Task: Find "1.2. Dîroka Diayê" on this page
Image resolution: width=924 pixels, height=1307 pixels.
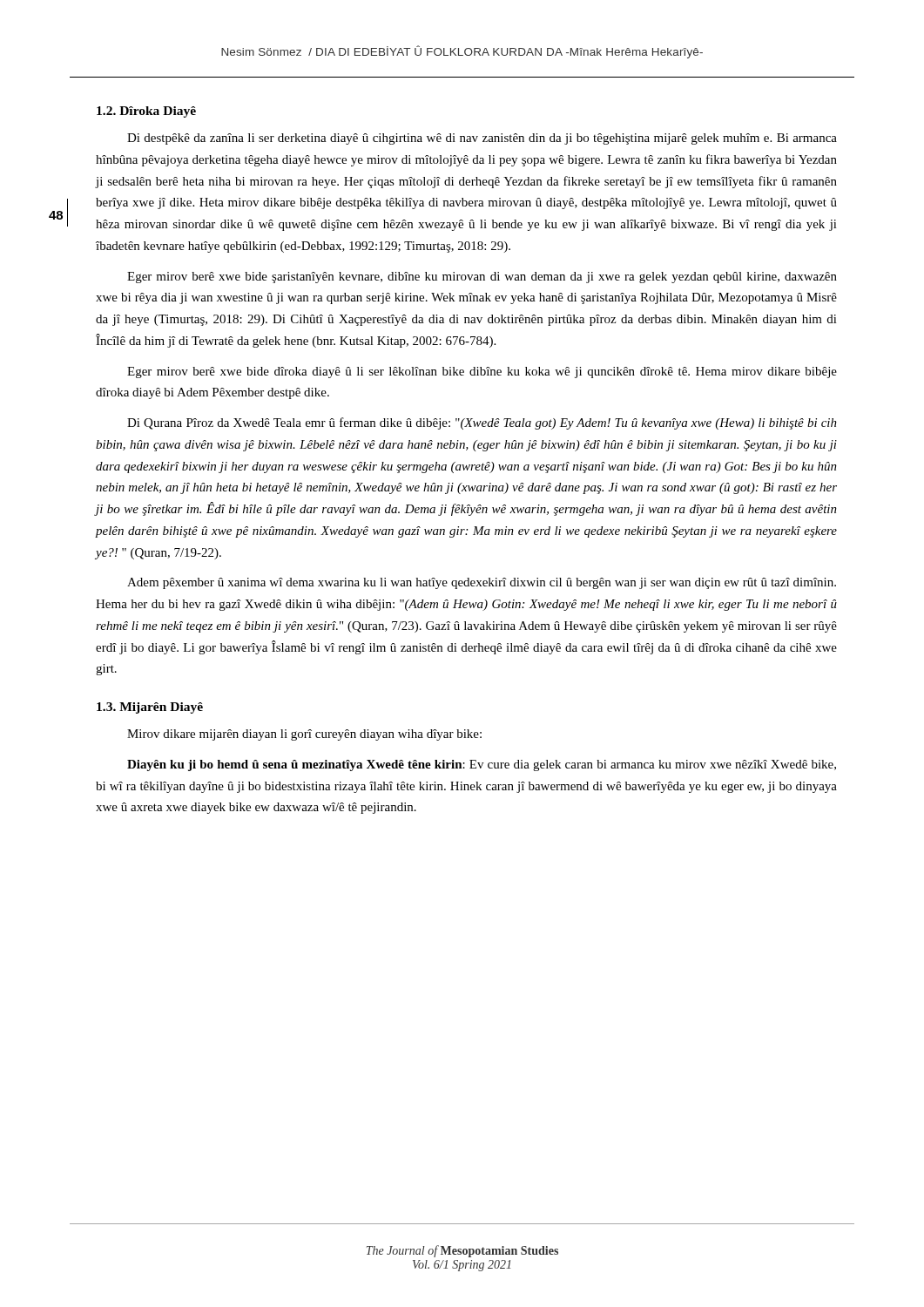Action: tap(146, 110)
